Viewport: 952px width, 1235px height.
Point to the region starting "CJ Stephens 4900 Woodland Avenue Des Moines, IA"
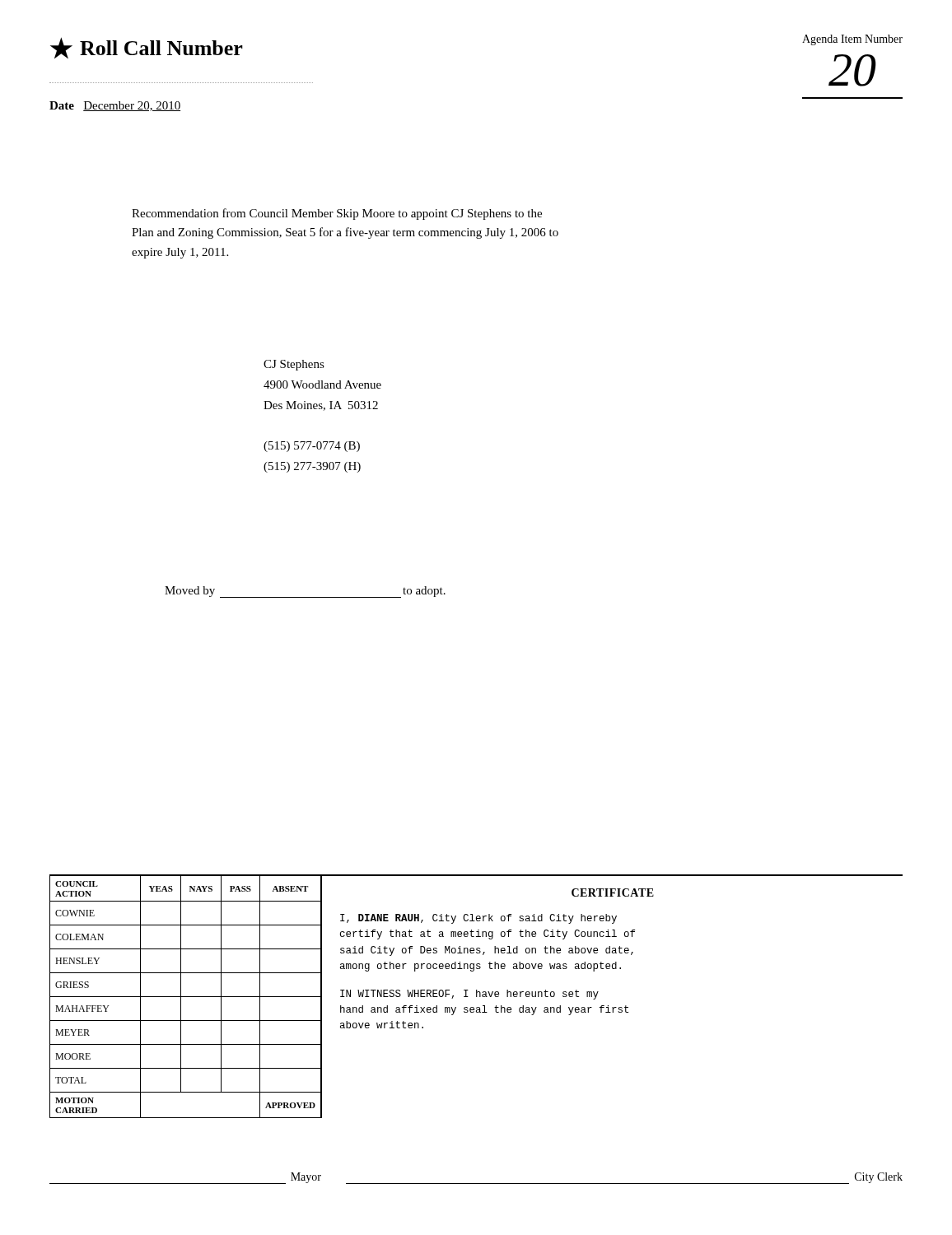click(322, 415)
